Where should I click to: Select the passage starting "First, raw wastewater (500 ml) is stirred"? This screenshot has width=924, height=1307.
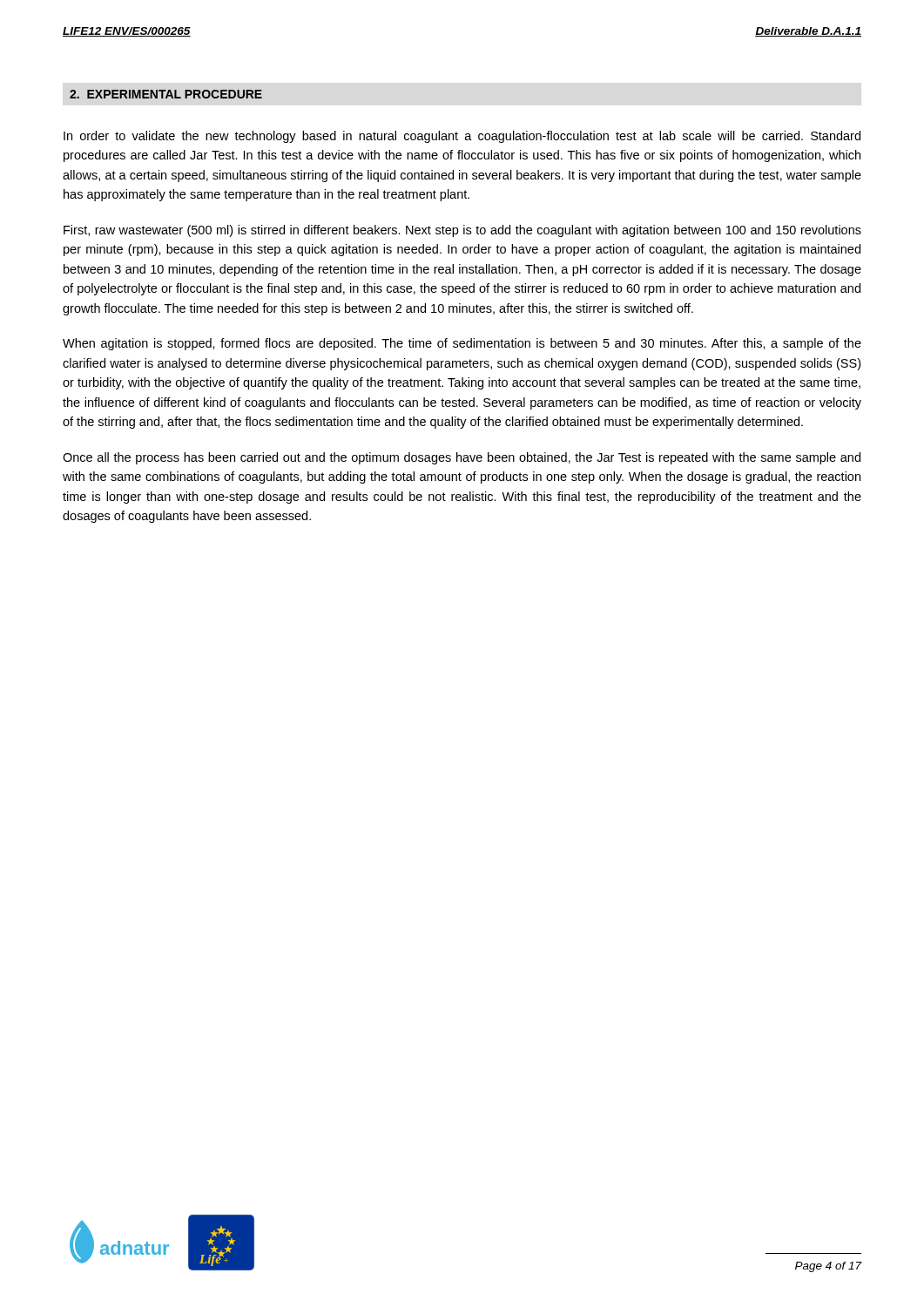[462, 269]
